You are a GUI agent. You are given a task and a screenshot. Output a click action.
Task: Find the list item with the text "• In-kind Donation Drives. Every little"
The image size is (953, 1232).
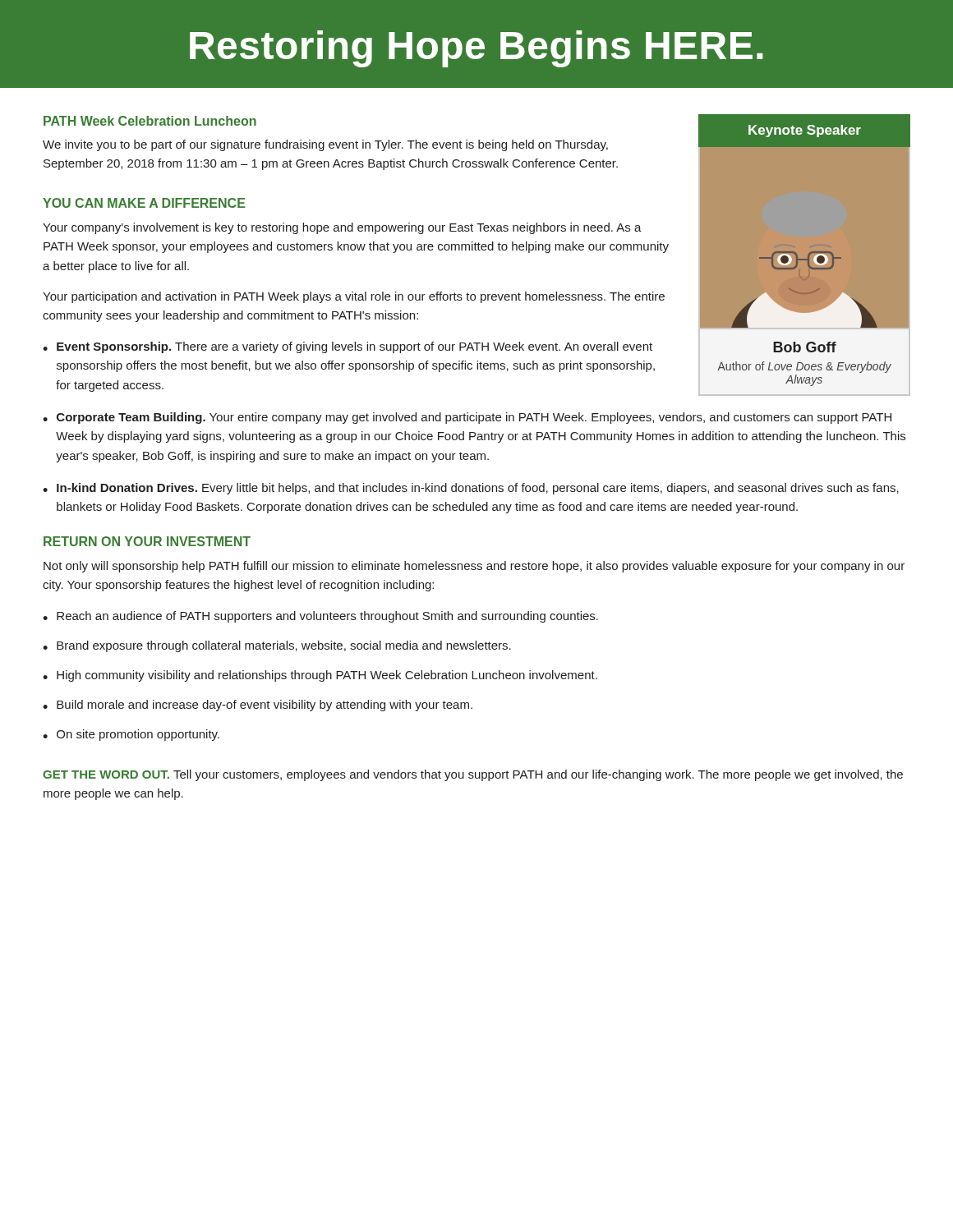click(476, 497)
